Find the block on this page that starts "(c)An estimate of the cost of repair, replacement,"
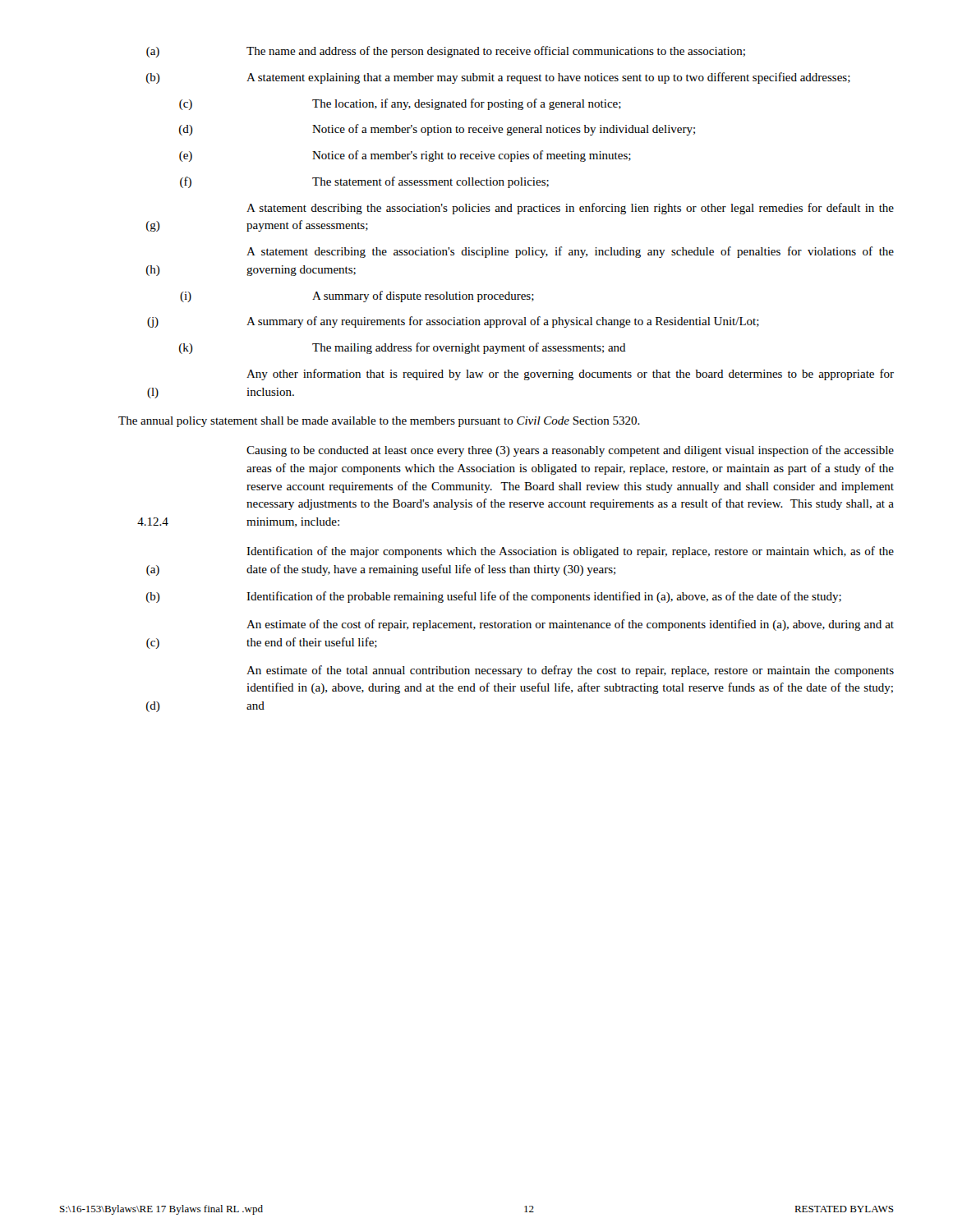Screen dimensions: 1232x953 tap(476, 634)
